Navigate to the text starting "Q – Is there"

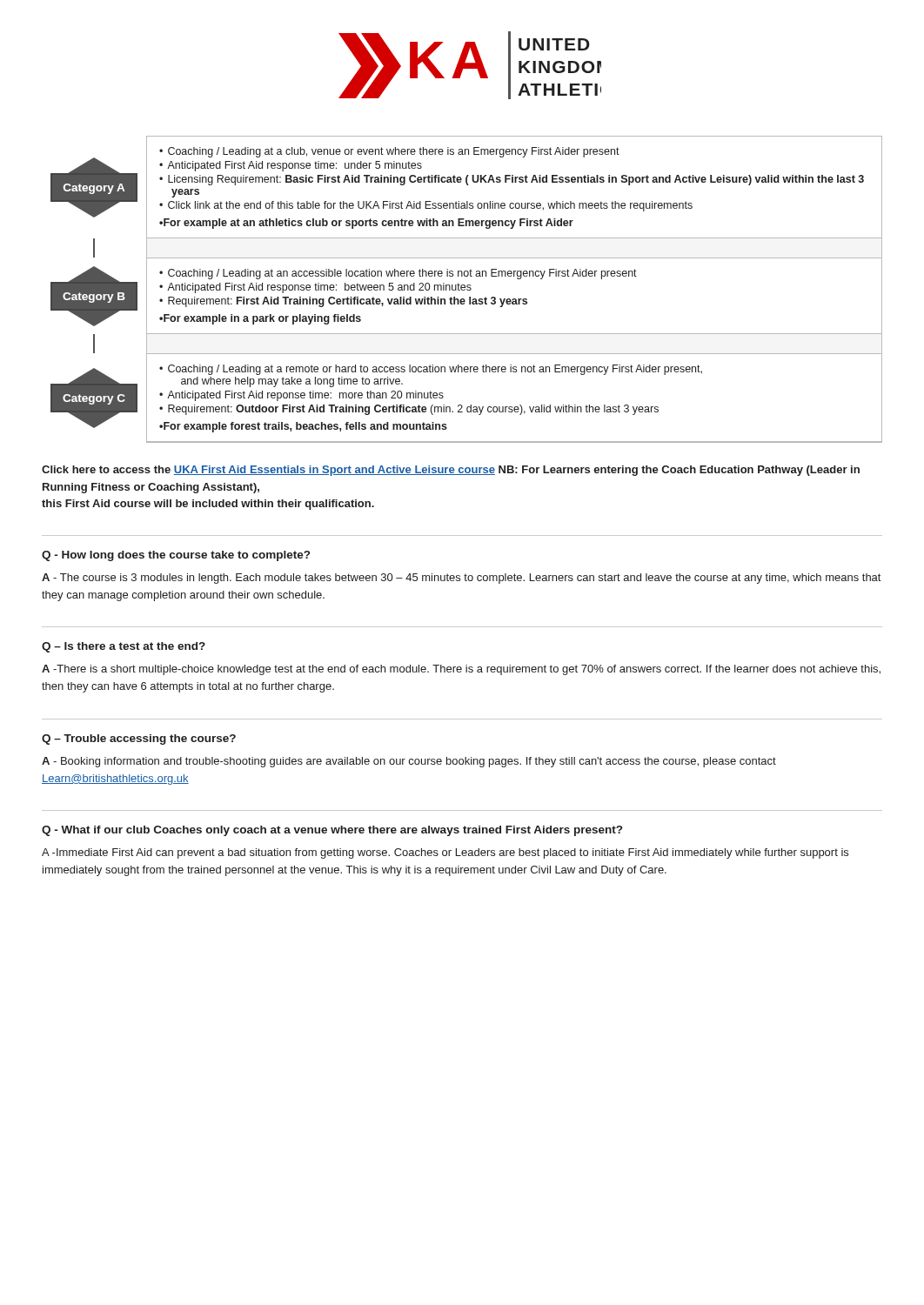pos(124,646)
